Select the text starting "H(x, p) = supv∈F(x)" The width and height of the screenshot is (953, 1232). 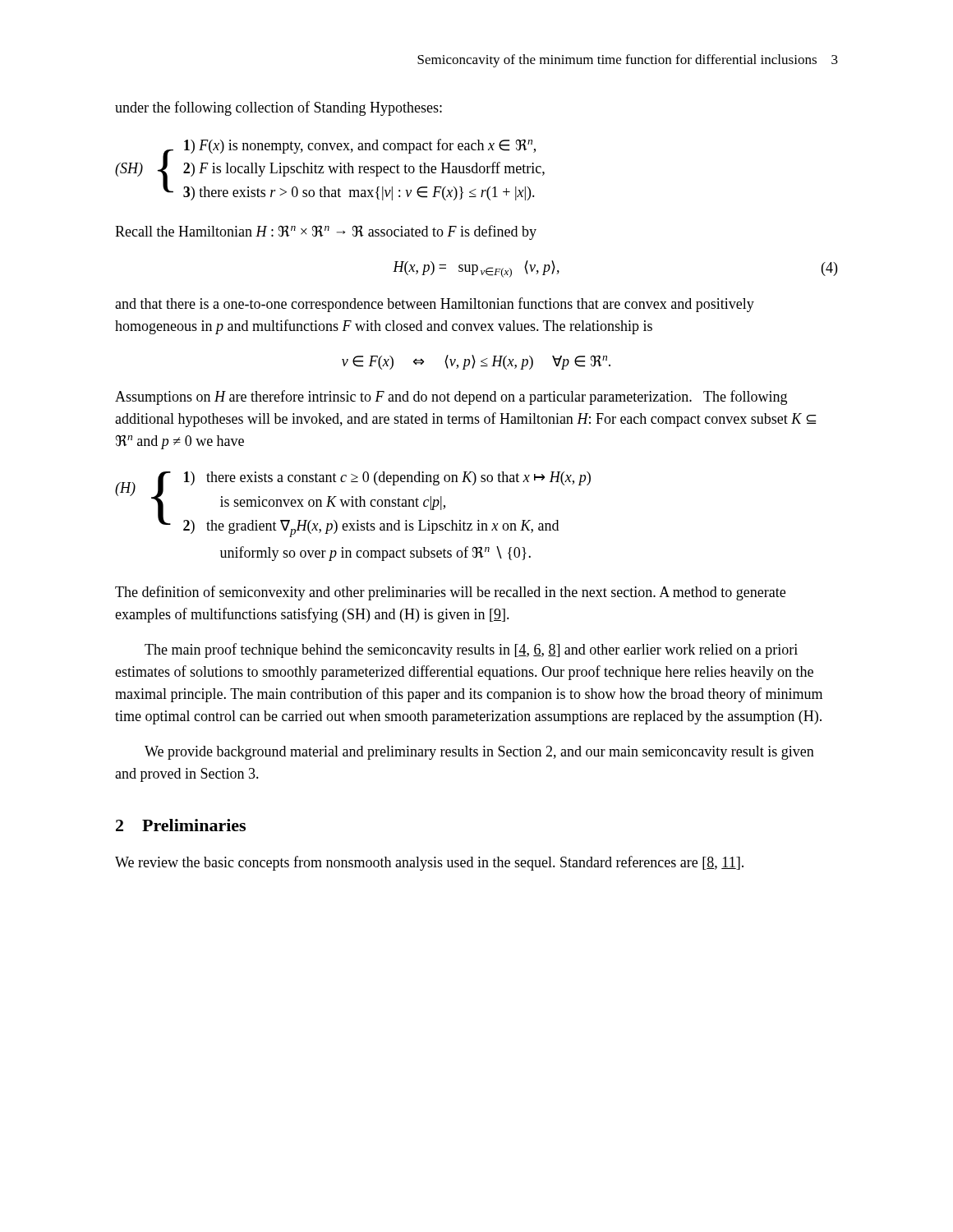[x=474, y=269]
